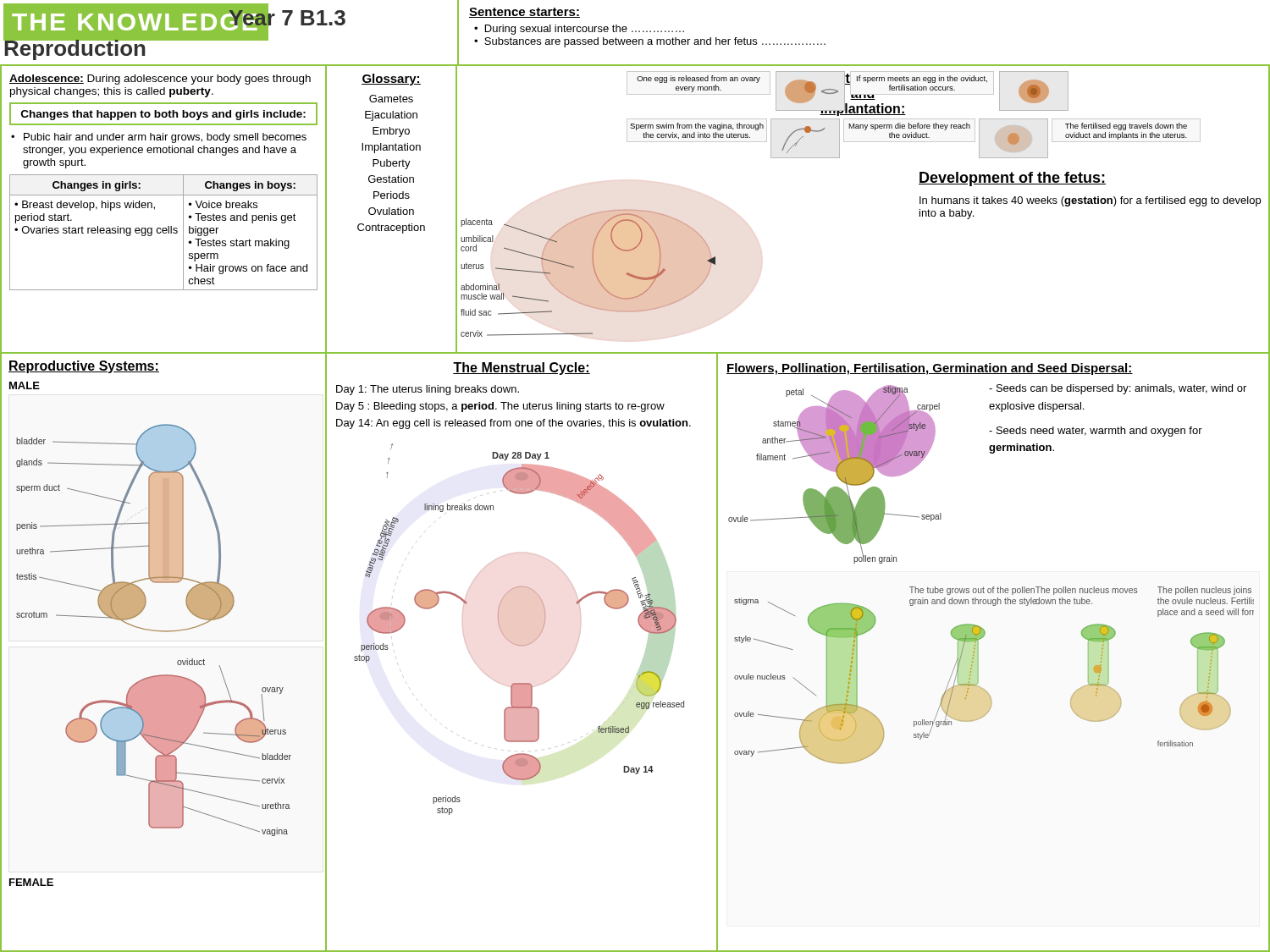Navigate to the passage starting "• During sexual intercourse"
Viewport: 1270px width, 952px height.
(580, 28)
